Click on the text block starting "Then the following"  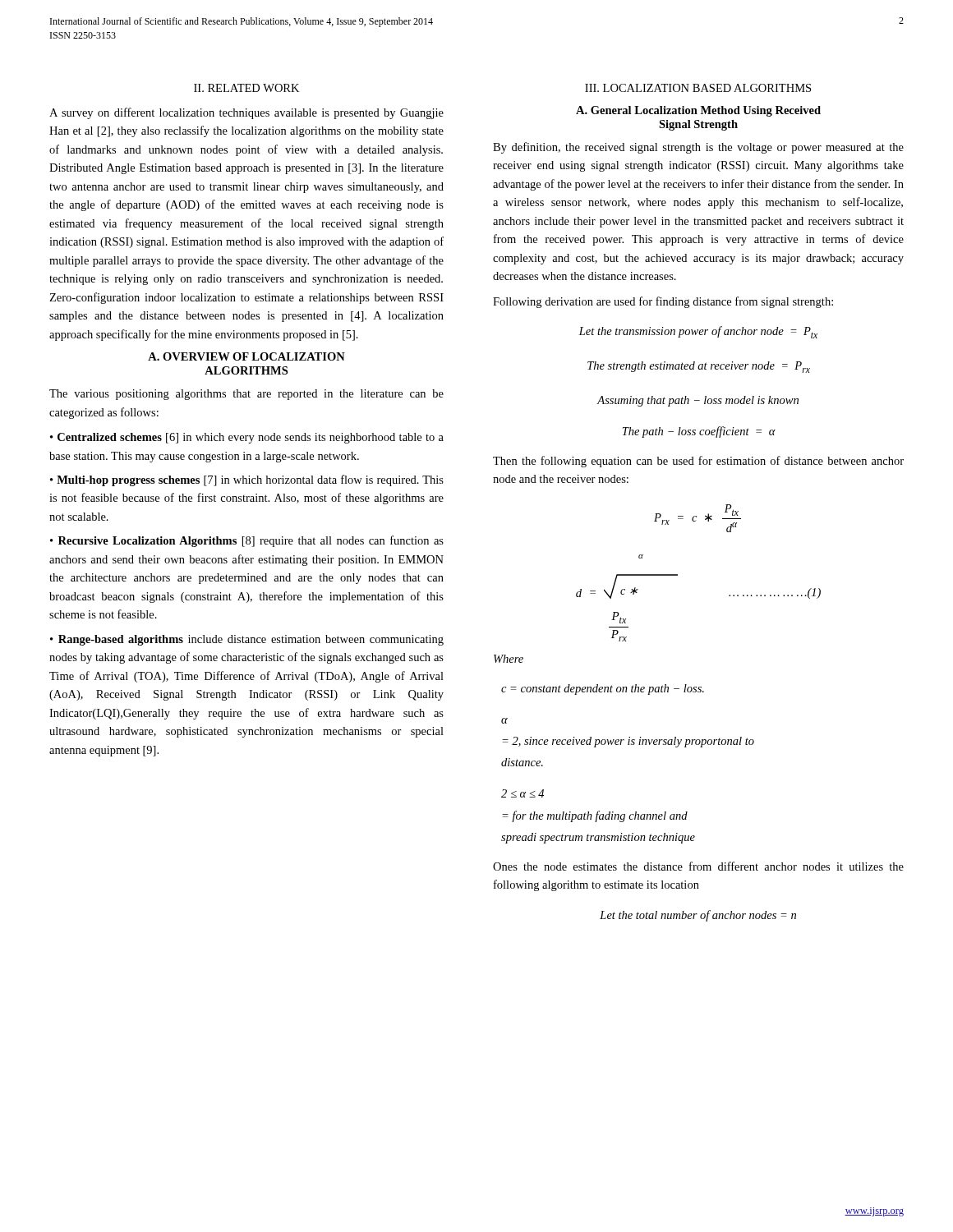click(x=698, y=470)
